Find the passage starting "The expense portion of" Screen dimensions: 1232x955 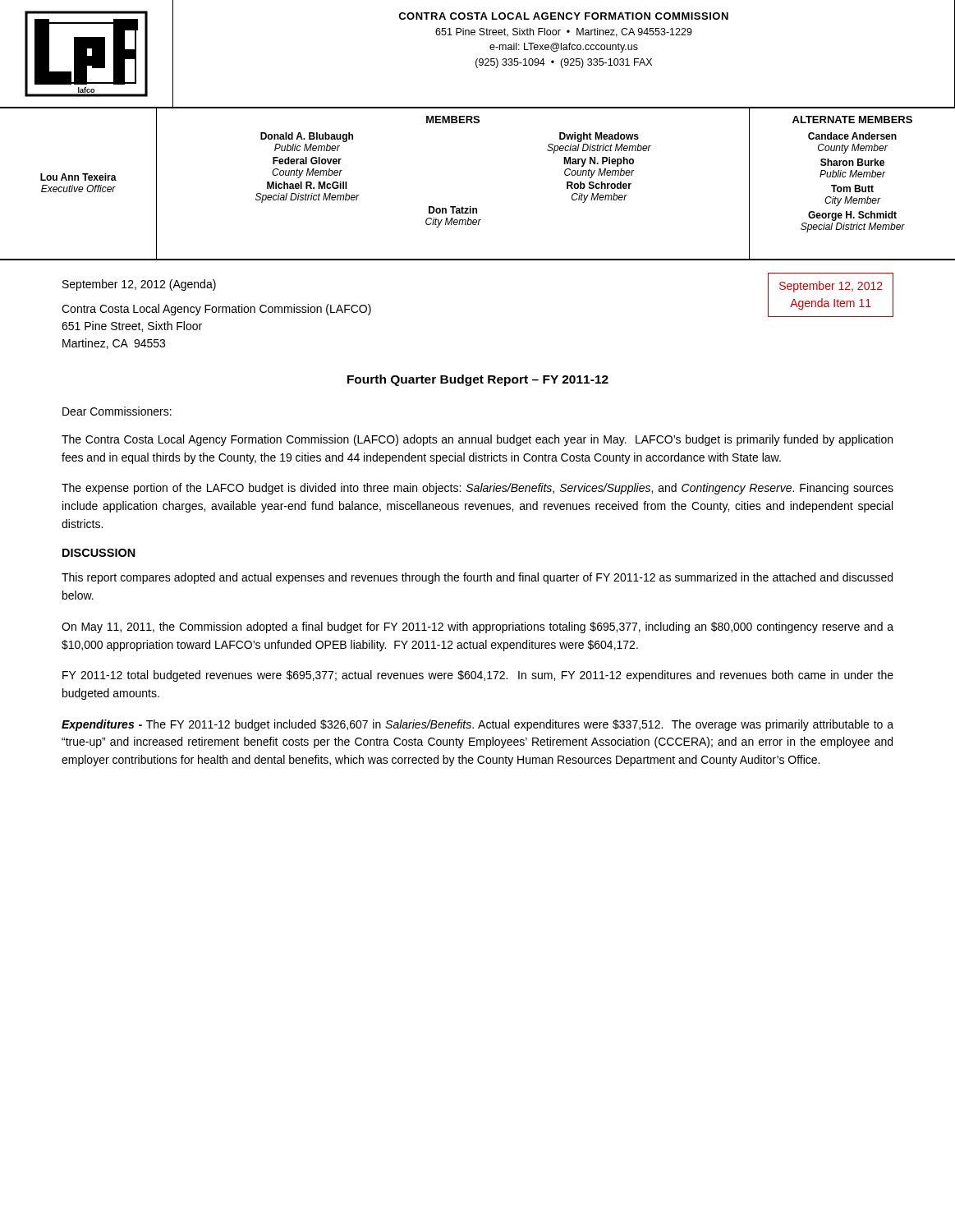(x=478, y=506)
